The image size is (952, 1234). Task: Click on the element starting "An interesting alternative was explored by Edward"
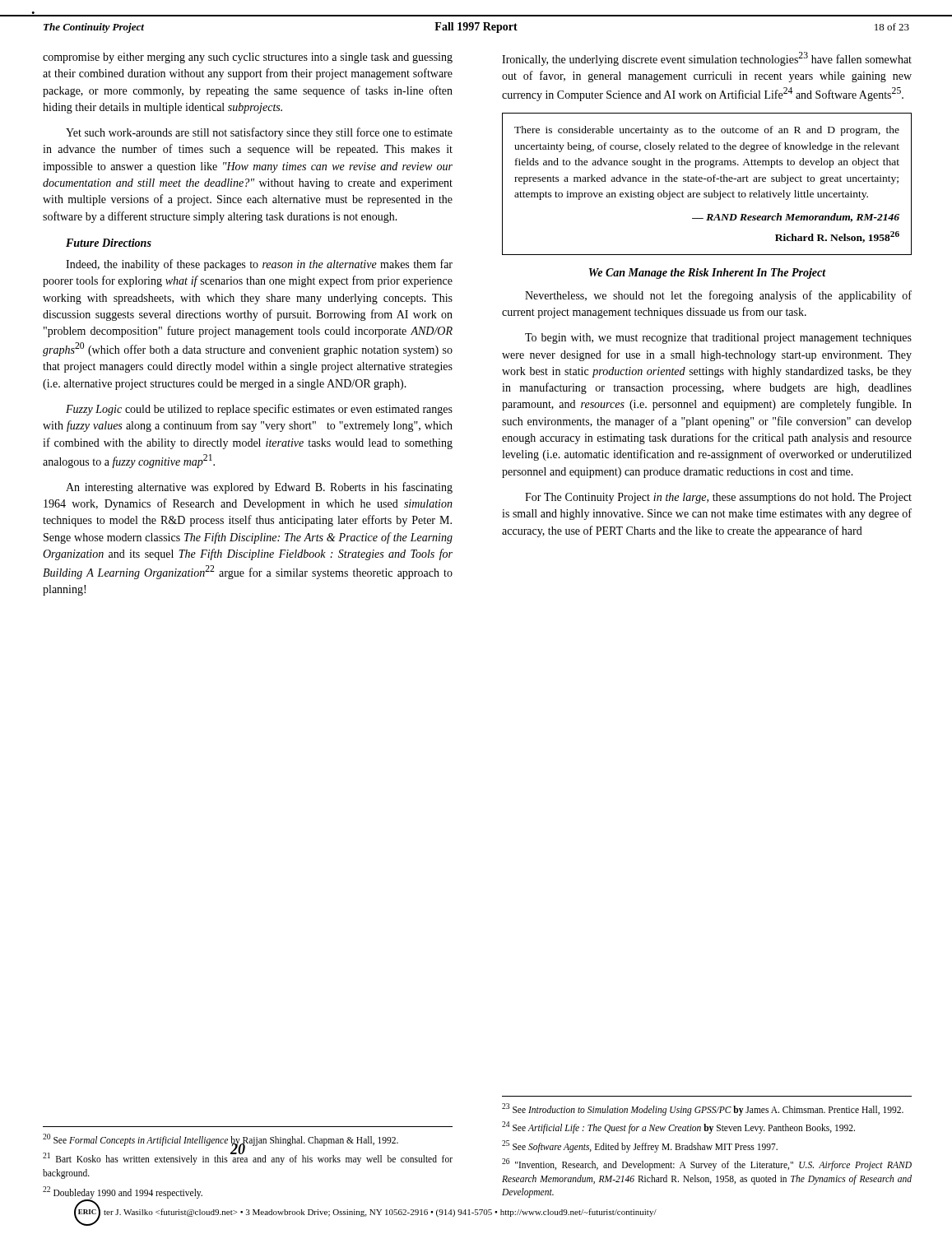248,539
